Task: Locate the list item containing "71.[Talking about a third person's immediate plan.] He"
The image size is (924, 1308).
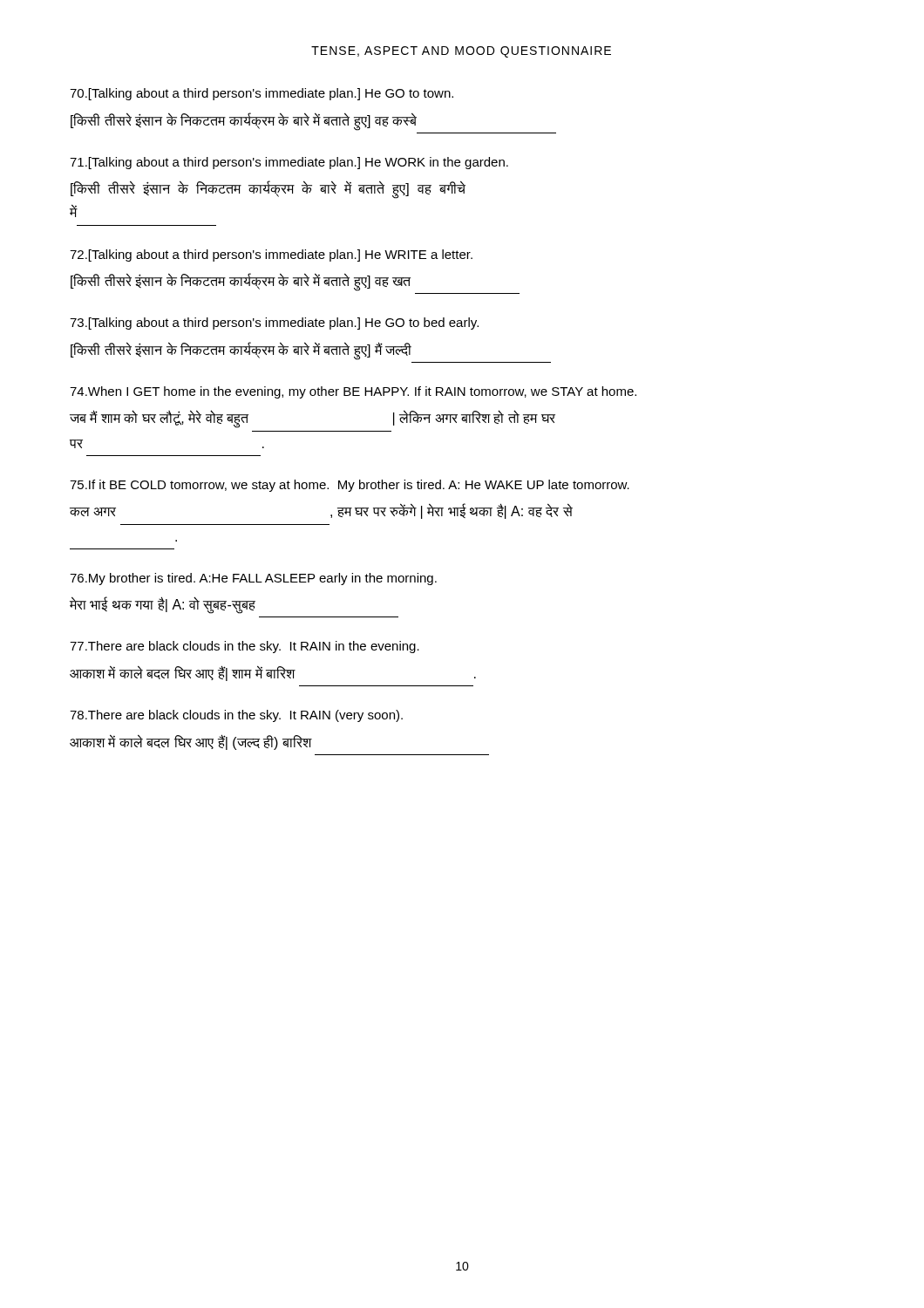Action: click(x=462, y=189)
